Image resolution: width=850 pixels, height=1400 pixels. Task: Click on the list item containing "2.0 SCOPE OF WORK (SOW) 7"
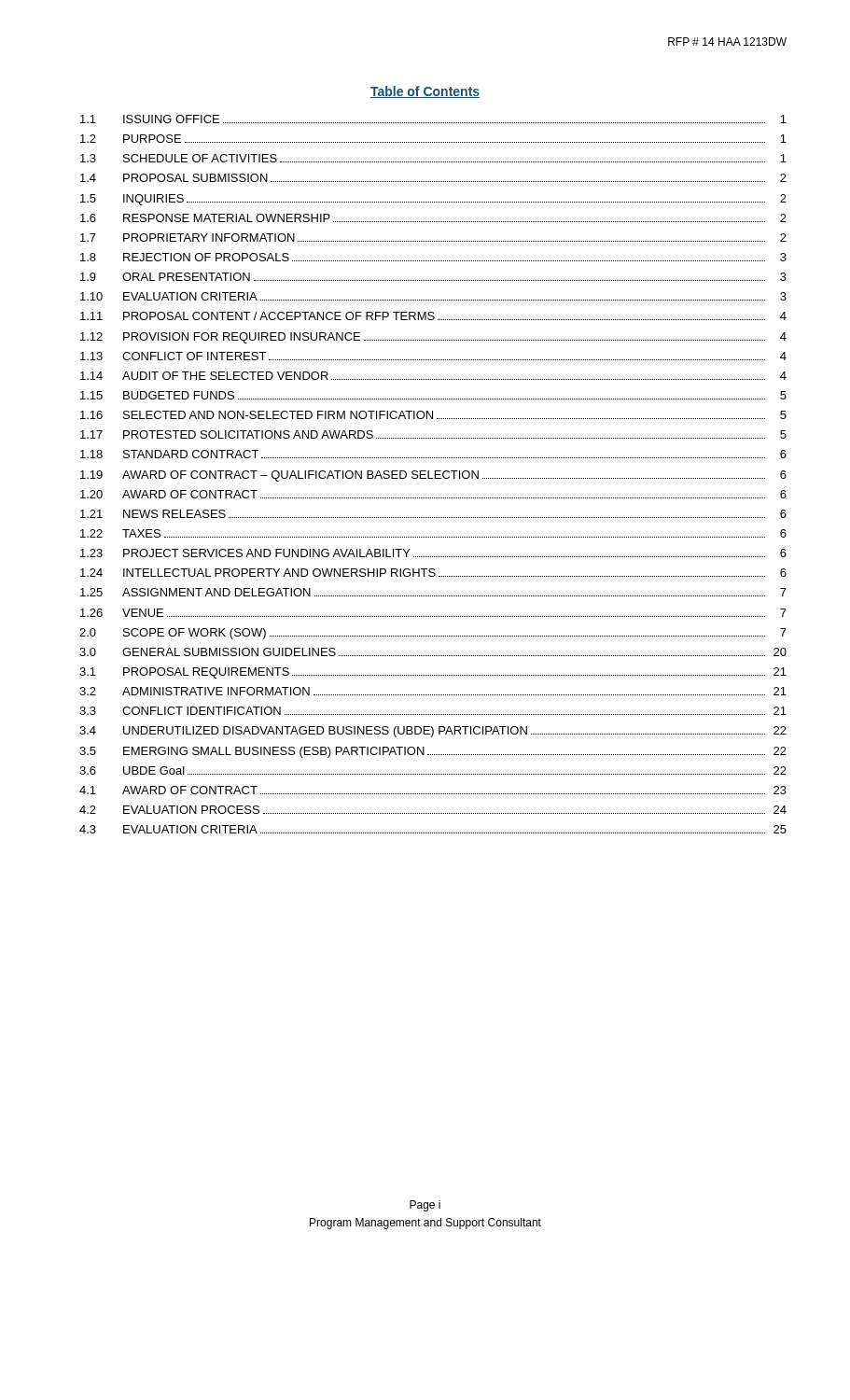click(433, 633)
